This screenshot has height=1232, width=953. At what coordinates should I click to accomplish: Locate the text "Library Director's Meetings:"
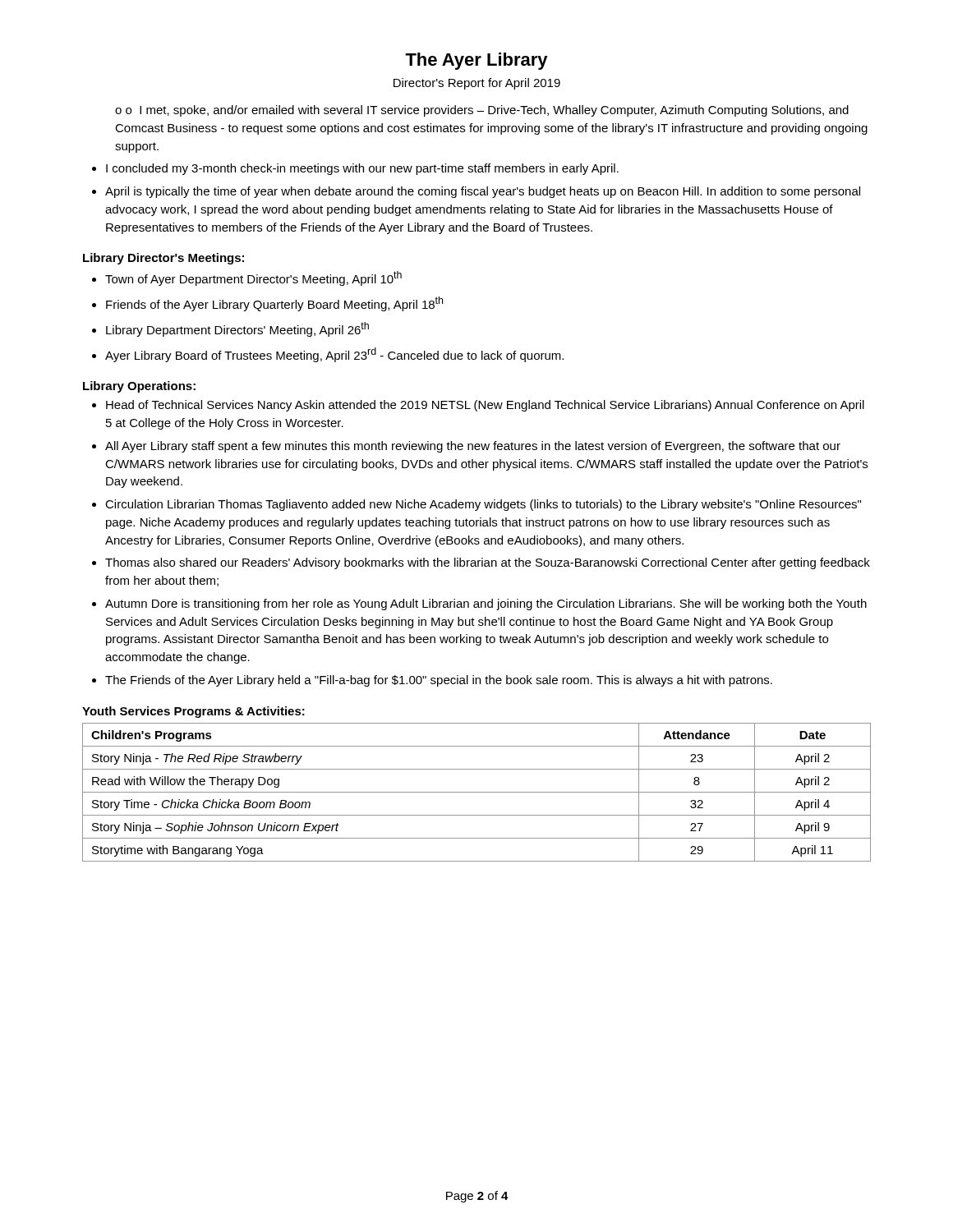pyautogui.click(x=164, y=258)
